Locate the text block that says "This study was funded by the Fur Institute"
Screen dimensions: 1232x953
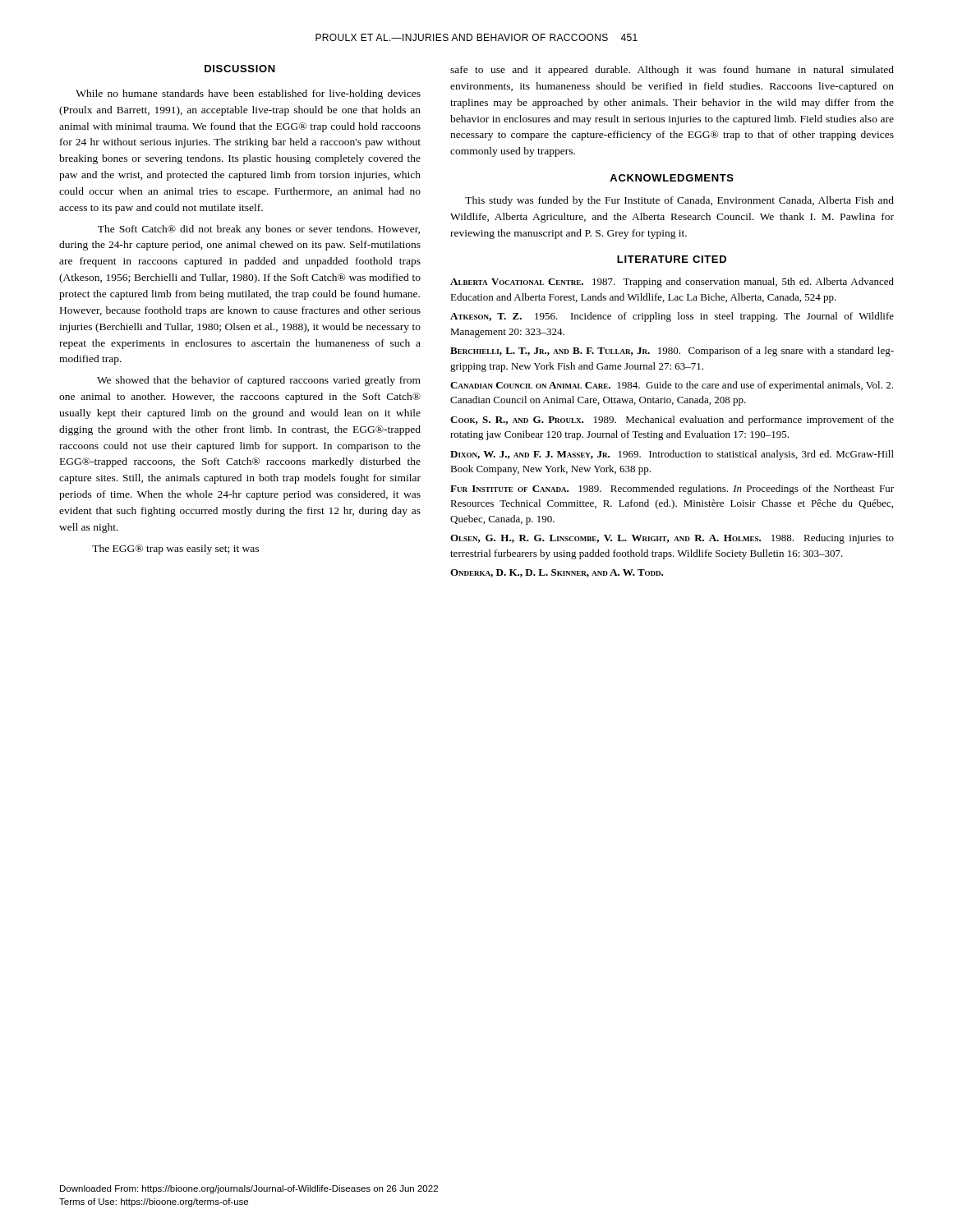(672, 217)
